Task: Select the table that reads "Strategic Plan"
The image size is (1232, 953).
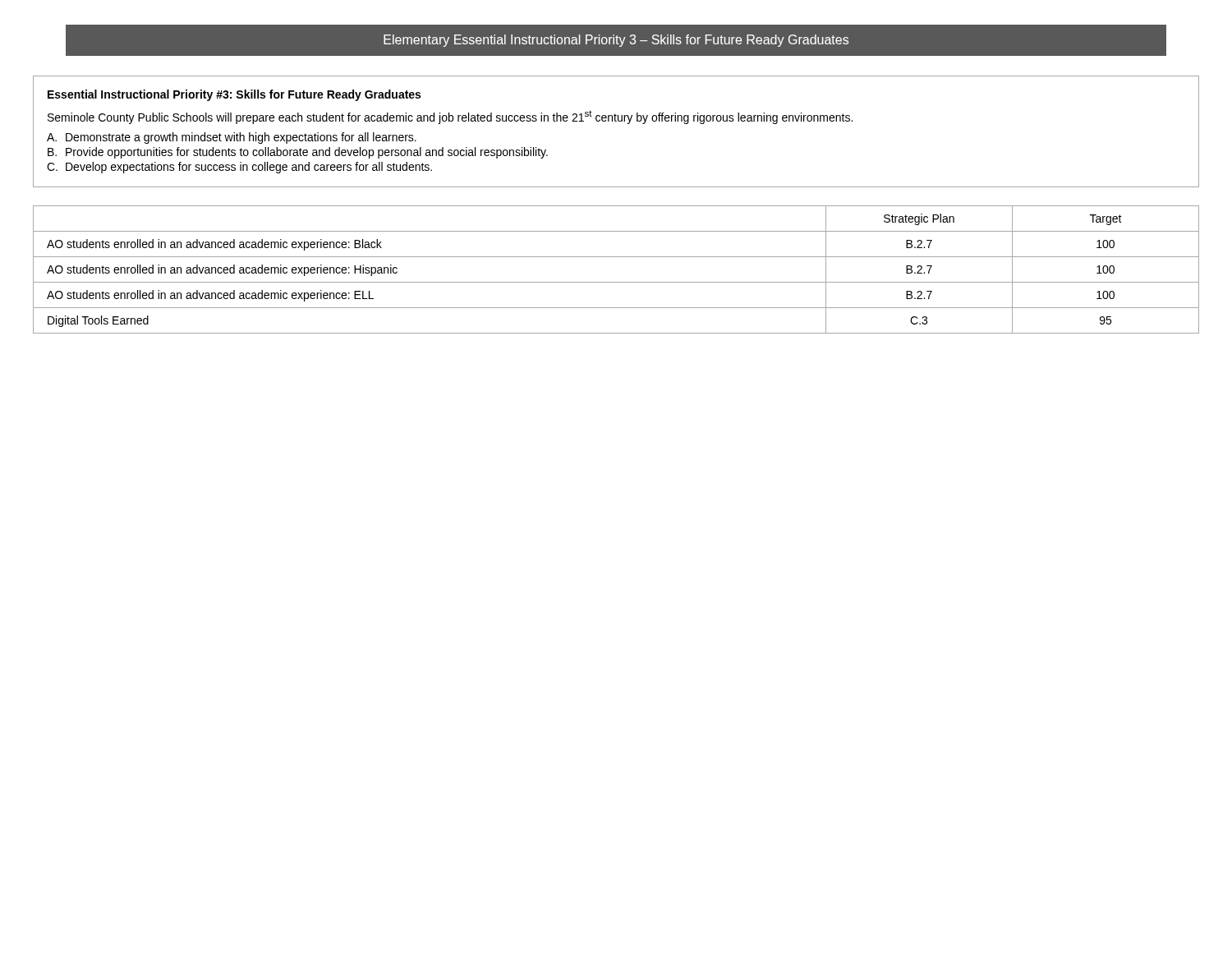Action: coord(616,269)
